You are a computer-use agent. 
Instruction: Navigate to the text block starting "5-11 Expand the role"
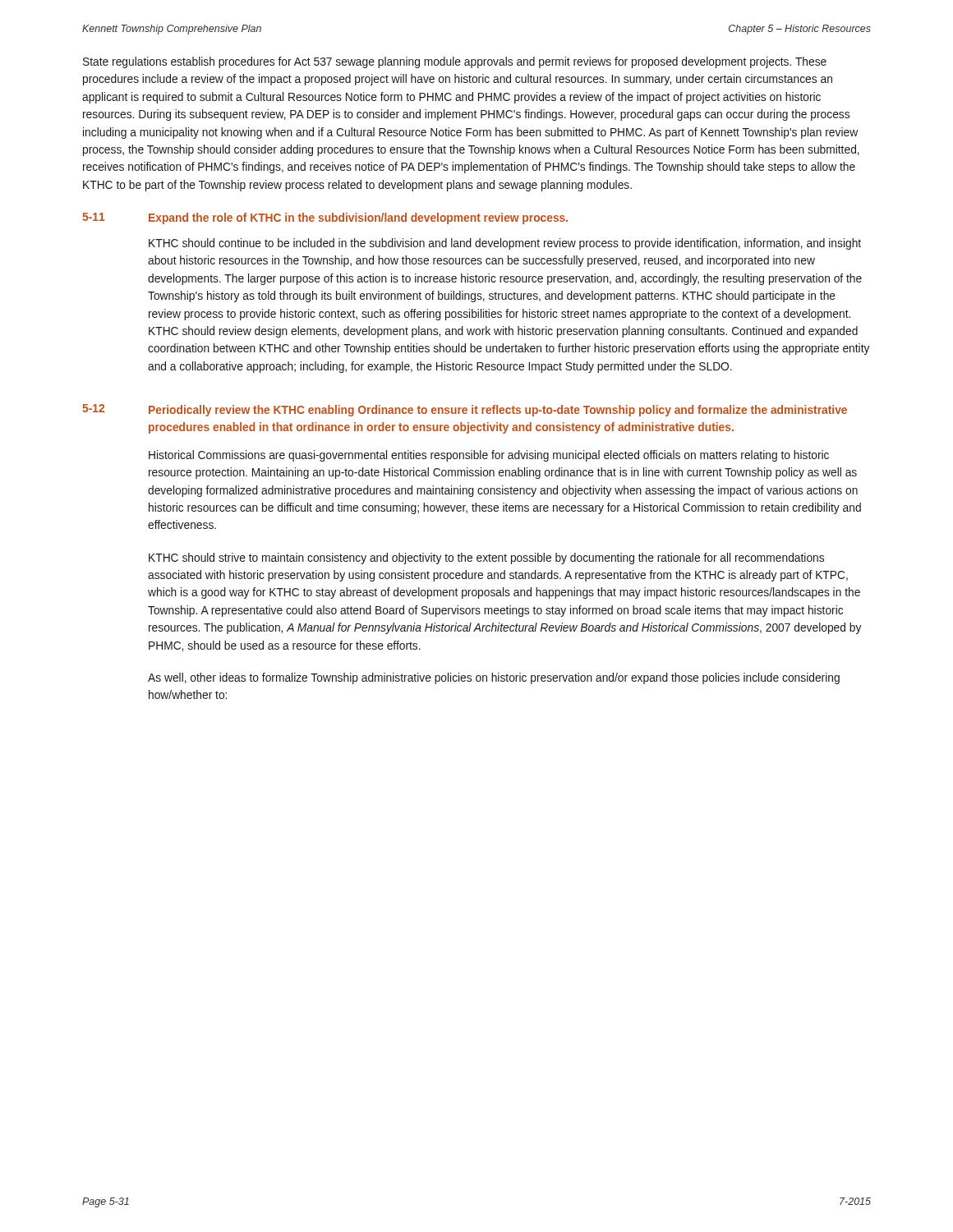pyautogui.click(x=476, y=218)
